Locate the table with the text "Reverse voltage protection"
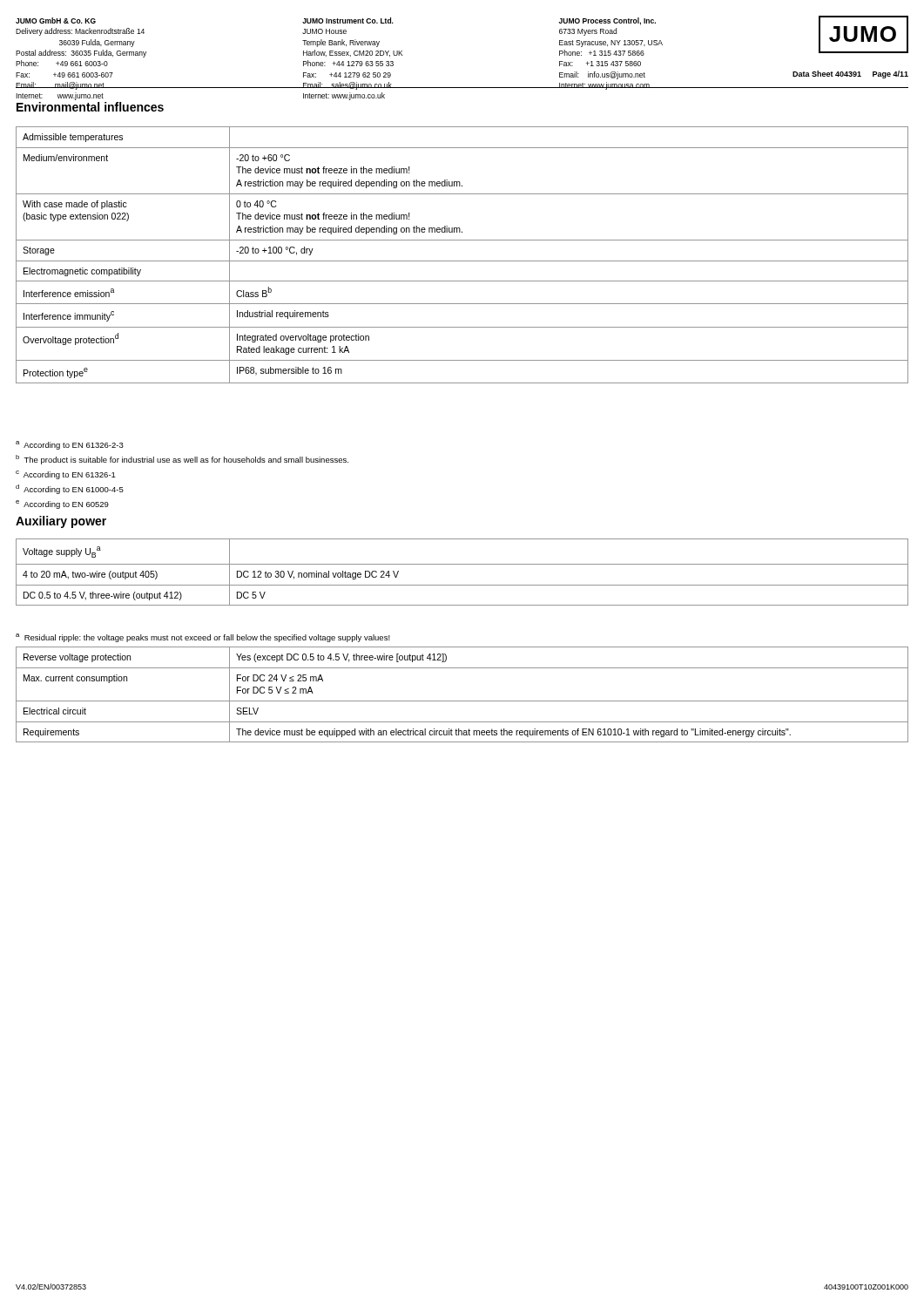924x1307 pixels. coord(462,695)
